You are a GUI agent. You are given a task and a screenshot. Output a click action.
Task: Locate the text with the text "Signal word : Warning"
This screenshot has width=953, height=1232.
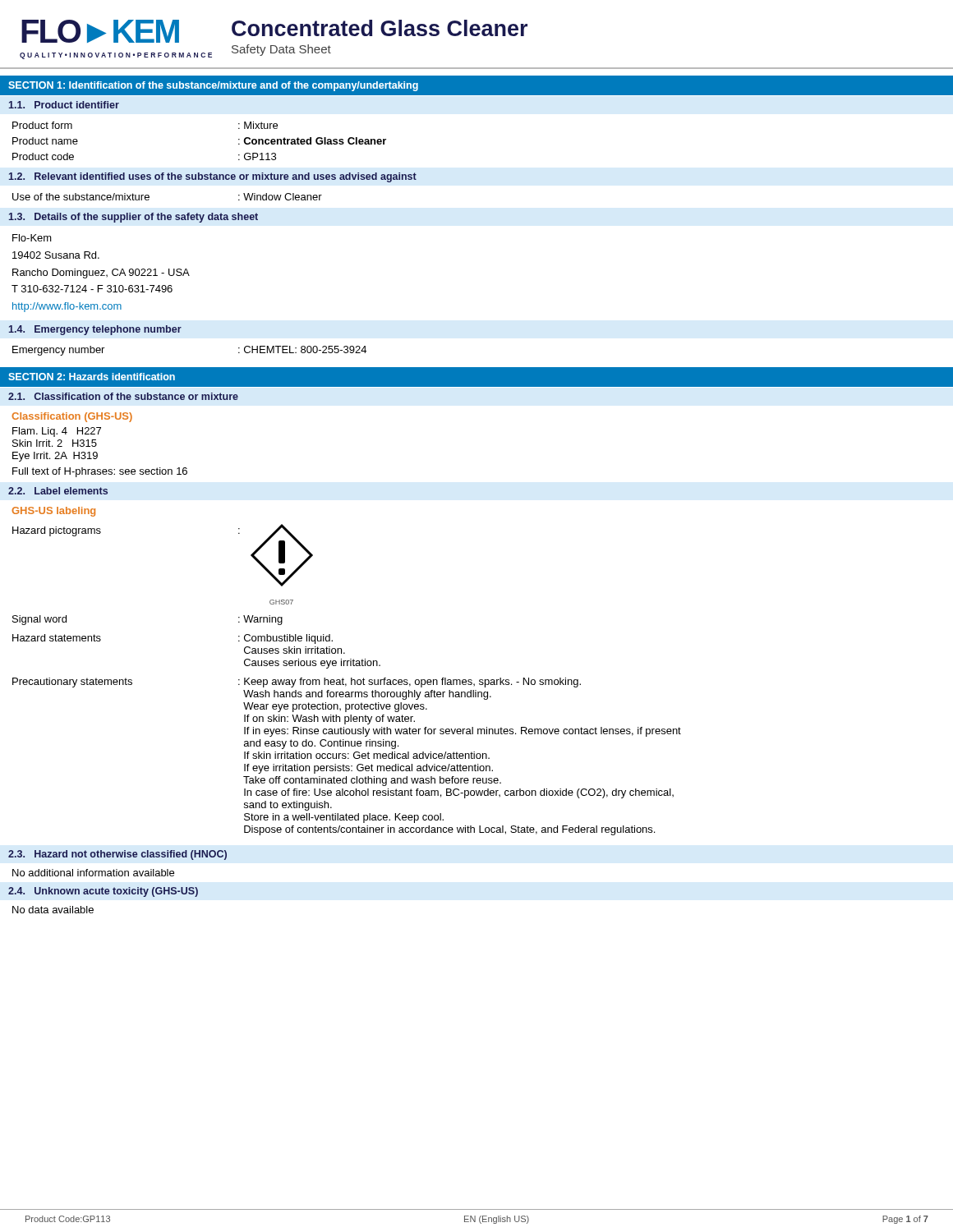40,620
